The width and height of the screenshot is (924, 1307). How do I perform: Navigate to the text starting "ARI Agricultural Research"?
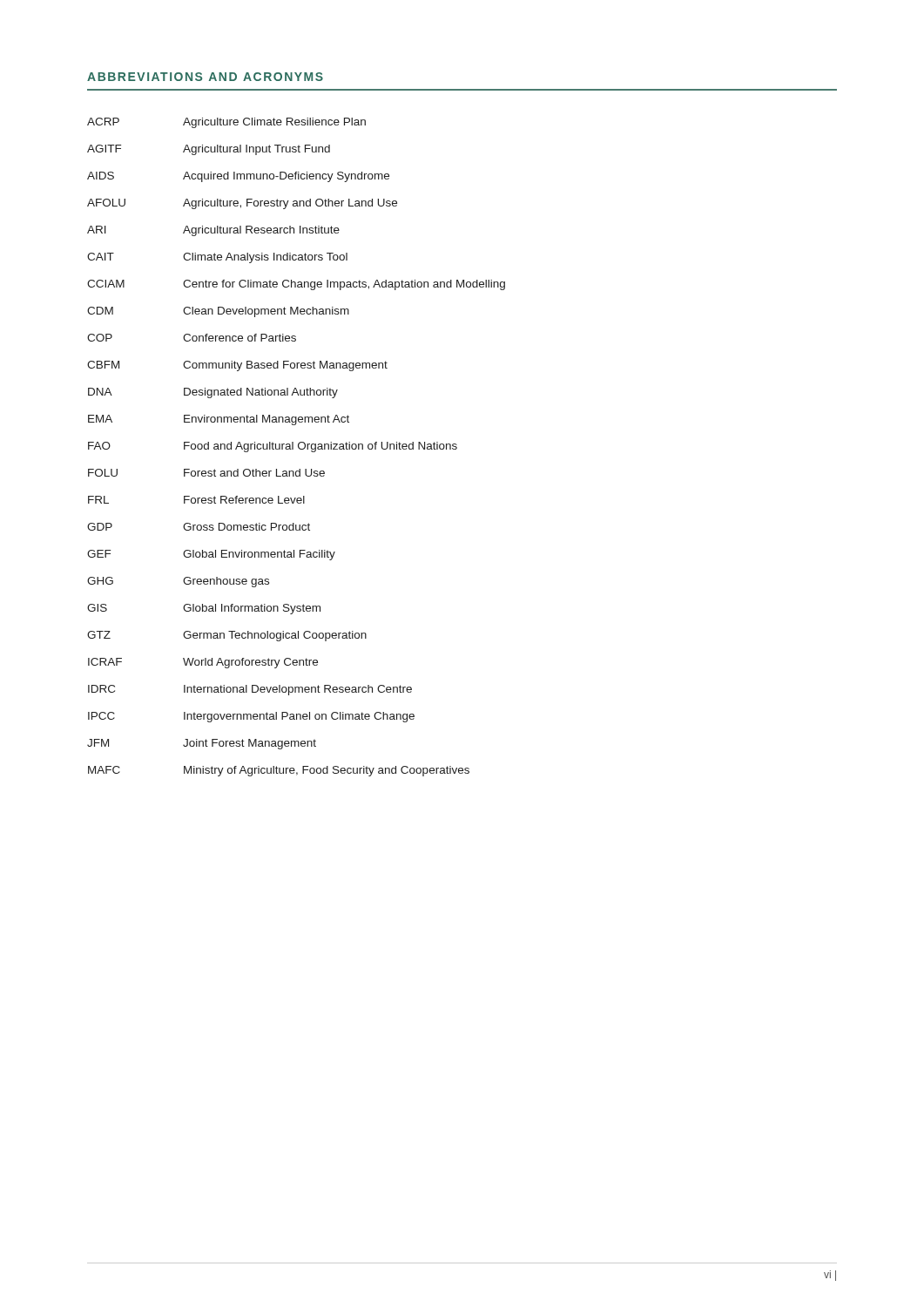coord(213,230)
